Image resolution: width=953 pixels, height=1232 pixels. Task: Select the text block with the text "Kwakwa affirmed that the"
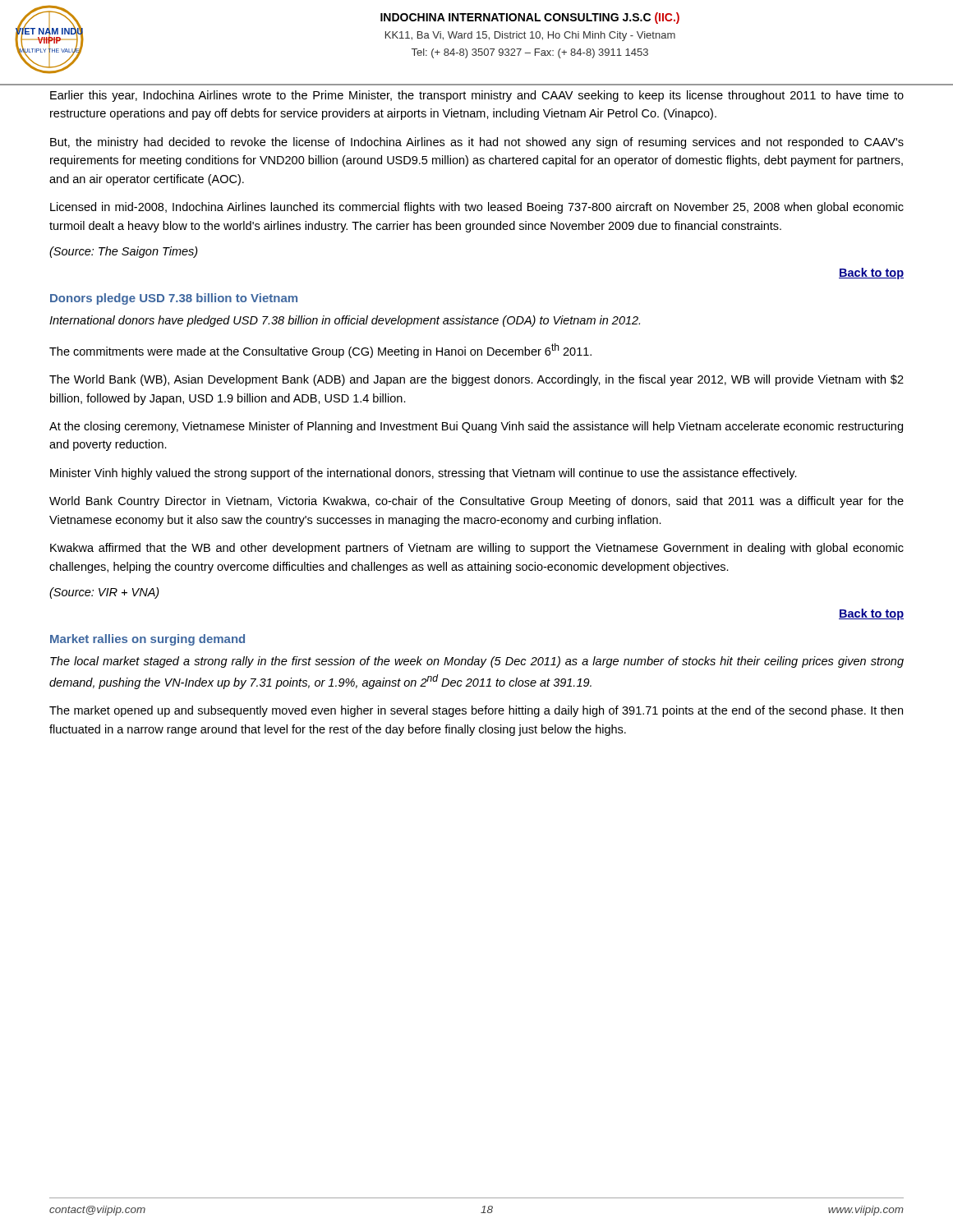pyautogui.click(x=476, y=557)
